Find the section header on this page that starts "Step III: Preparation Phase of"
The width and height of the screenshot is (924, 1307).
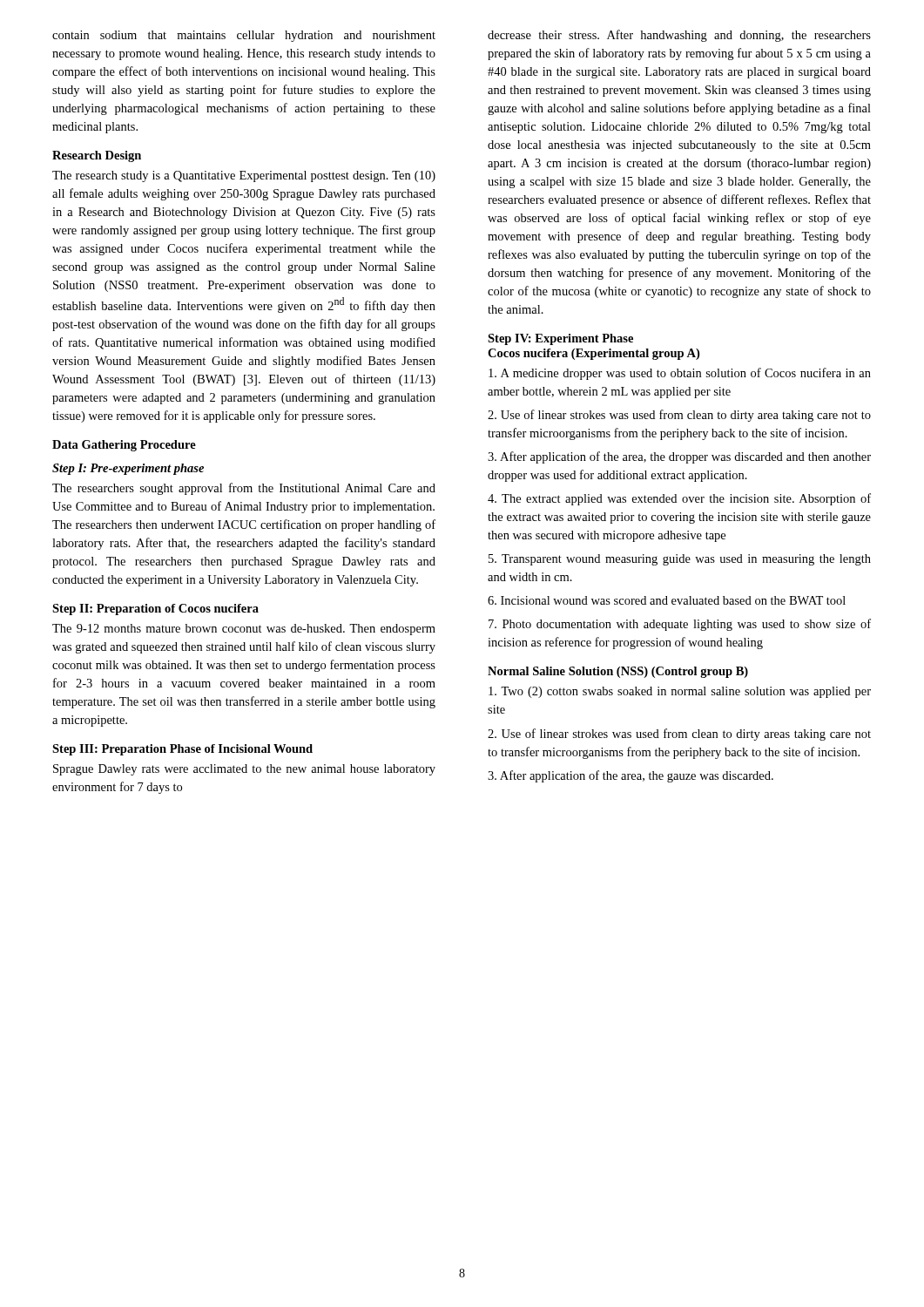(244, 749)
